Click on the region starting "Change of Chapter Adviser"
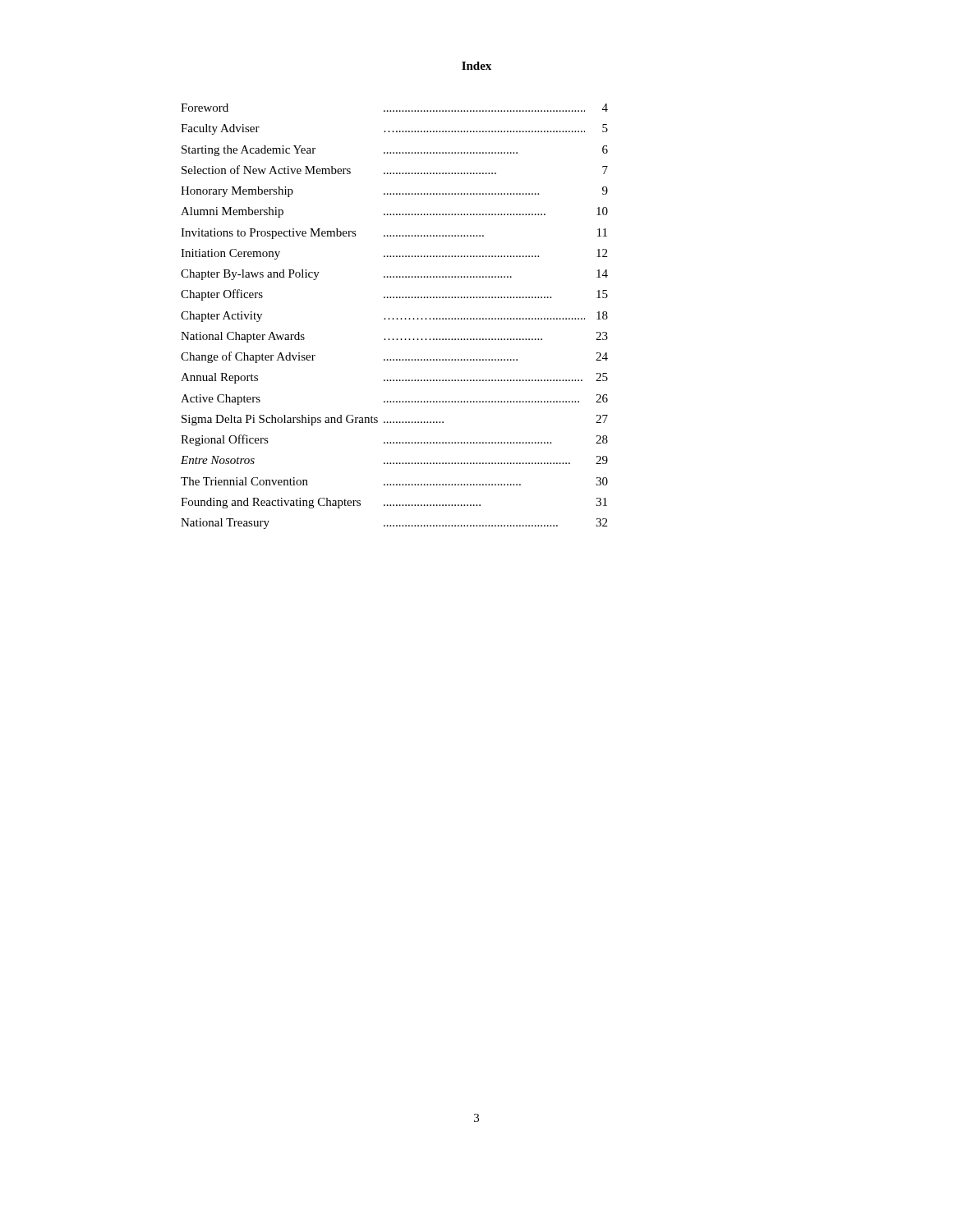 tap(394, 357)
